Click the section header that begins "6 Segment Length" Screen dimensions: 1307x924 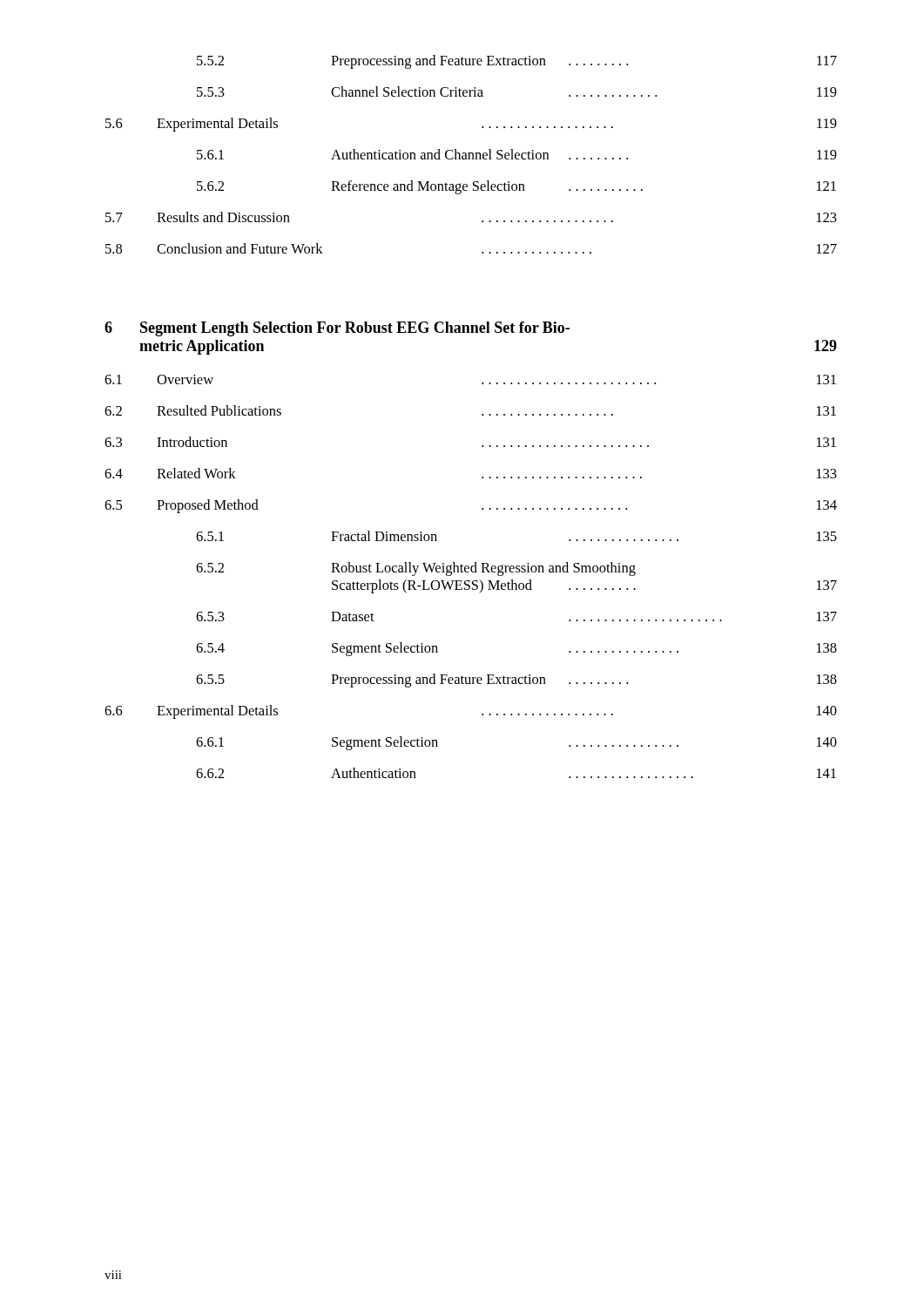click(471, 337)
